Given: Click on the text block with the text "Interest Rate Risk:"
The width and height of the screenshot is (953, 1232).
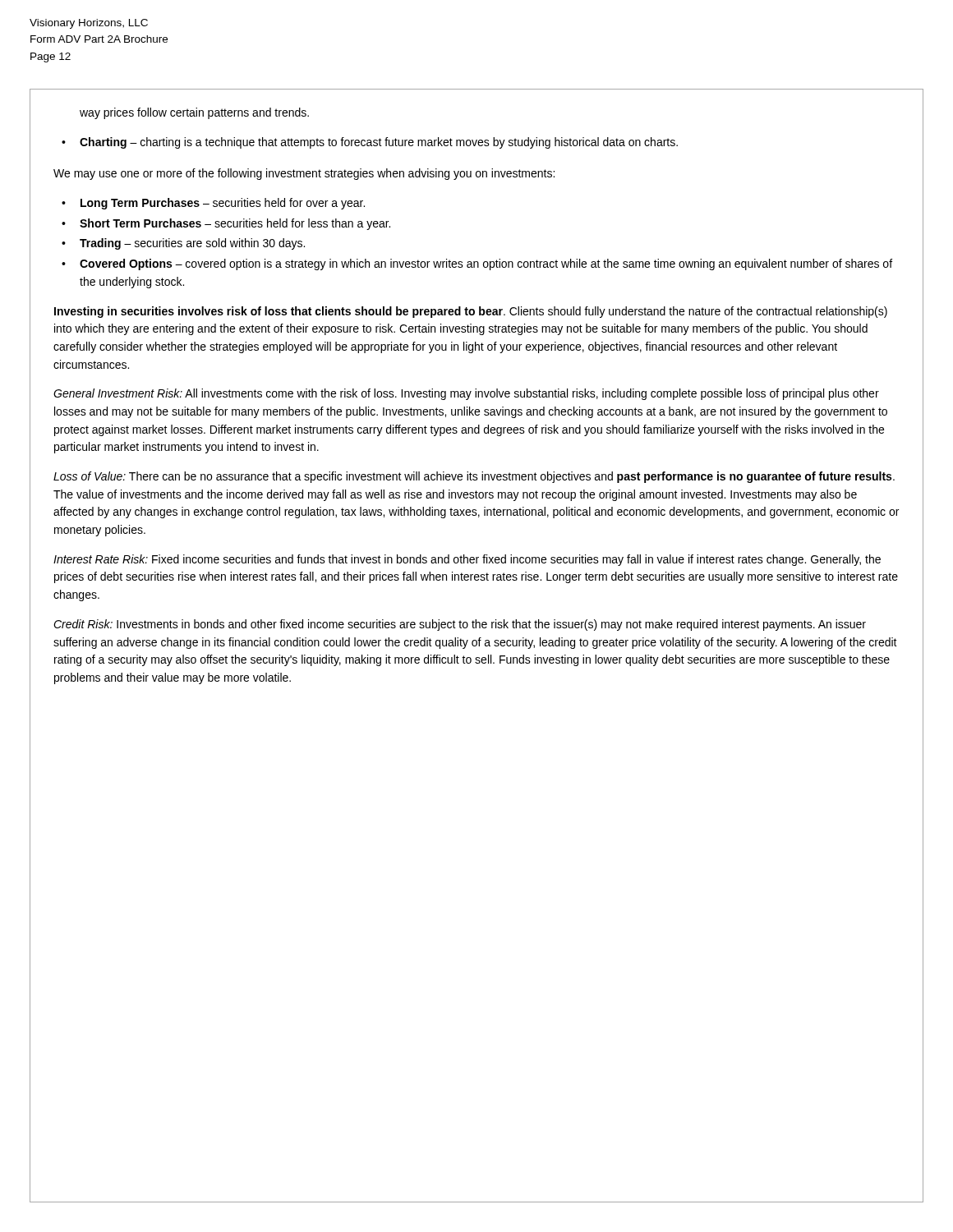Looking at the screenshot, I should click(x=476, y=577).
